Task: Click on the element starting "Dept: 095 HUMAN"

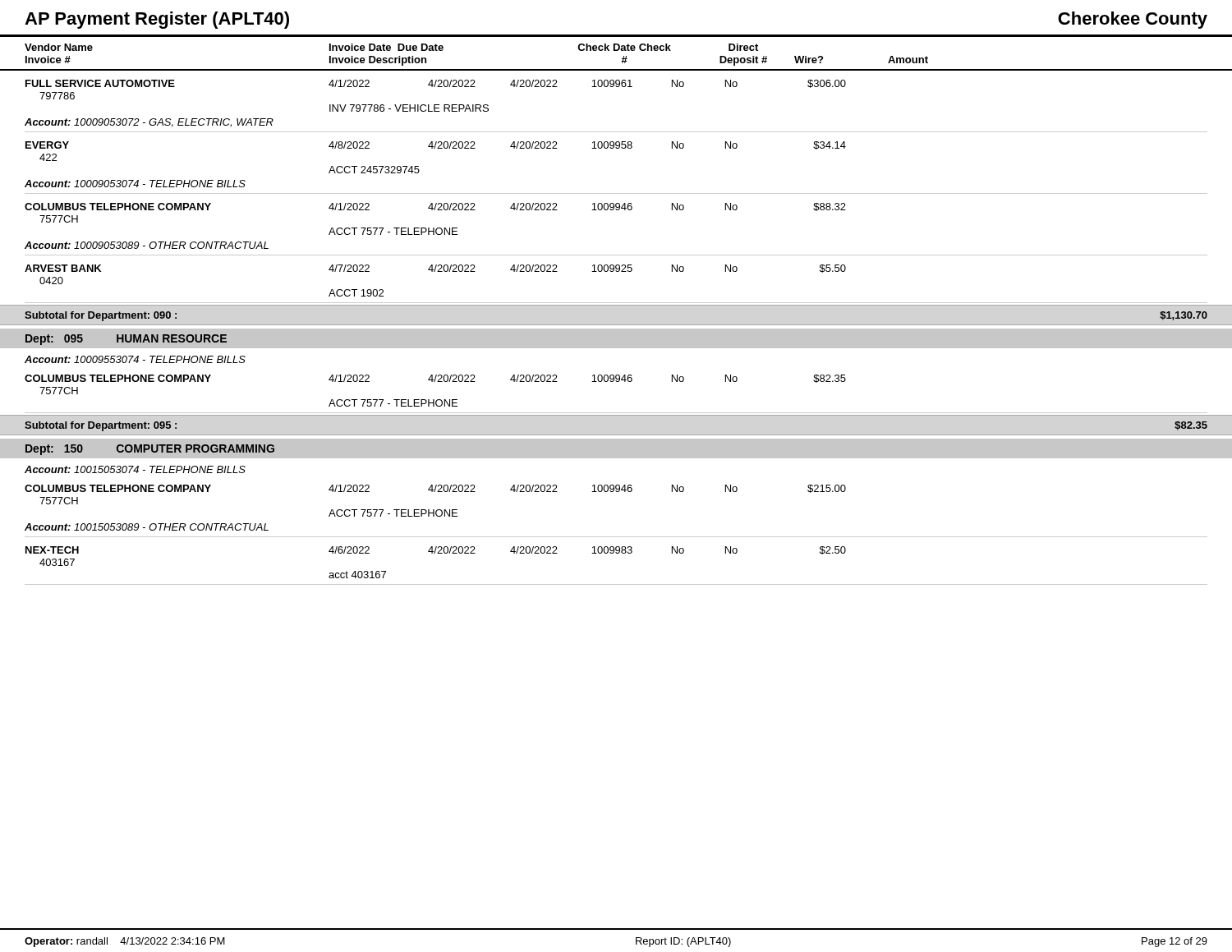Action: [130, 338]
